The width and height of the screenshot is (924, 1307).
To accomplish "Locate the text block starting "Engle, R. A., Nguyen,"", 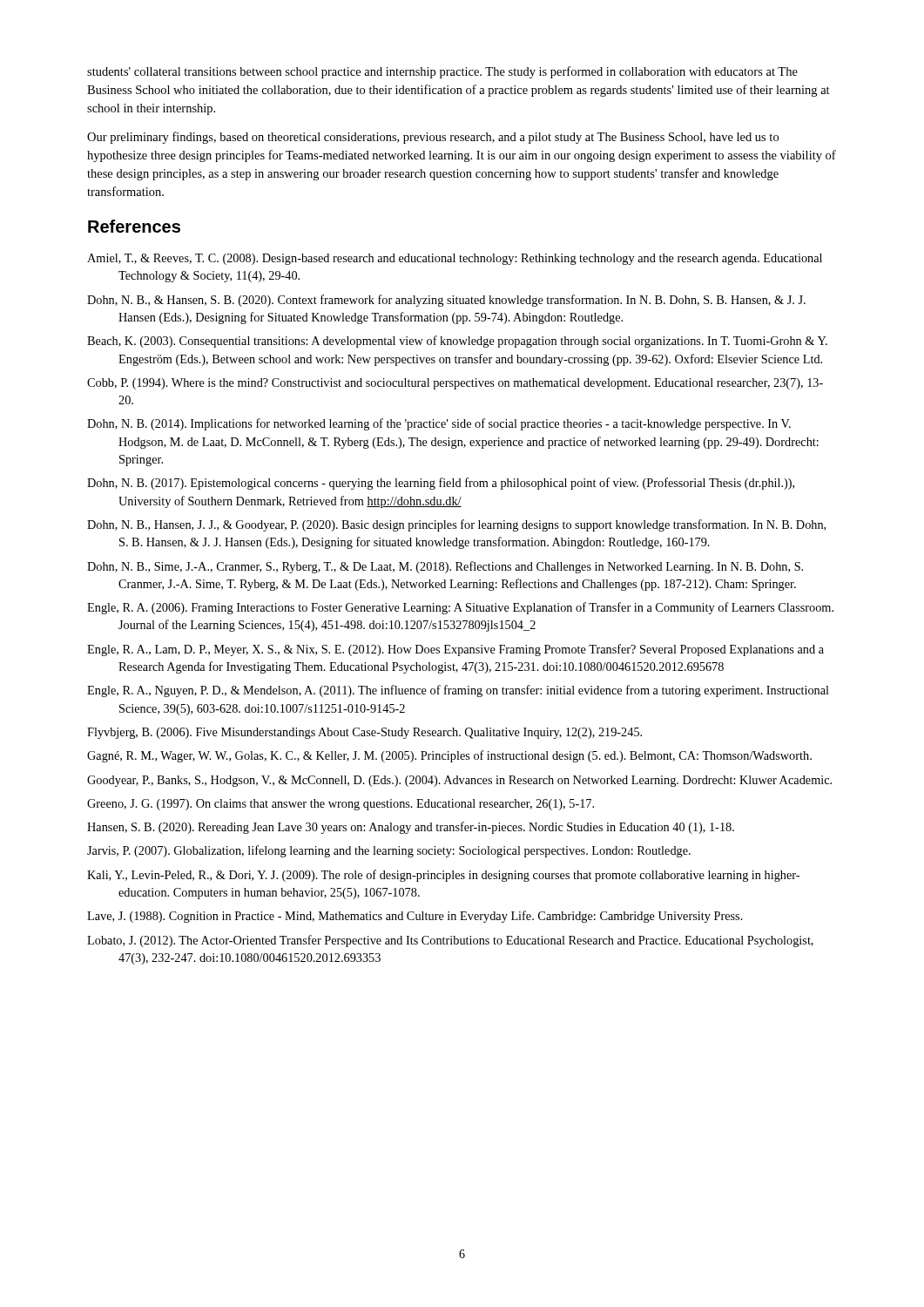I will pos(458,699).
